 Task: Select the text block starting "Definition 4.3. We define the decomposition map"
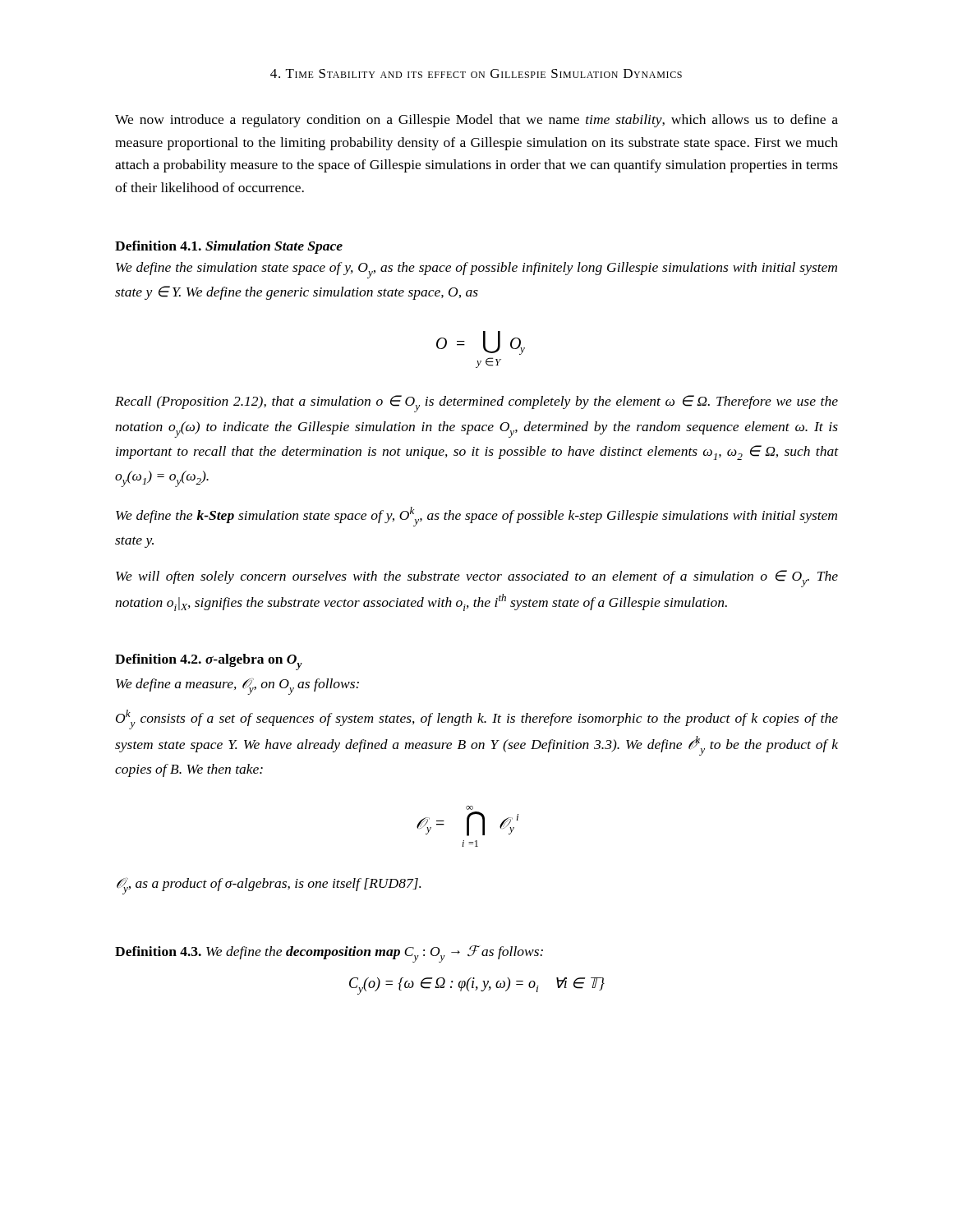tap(476, 970)
